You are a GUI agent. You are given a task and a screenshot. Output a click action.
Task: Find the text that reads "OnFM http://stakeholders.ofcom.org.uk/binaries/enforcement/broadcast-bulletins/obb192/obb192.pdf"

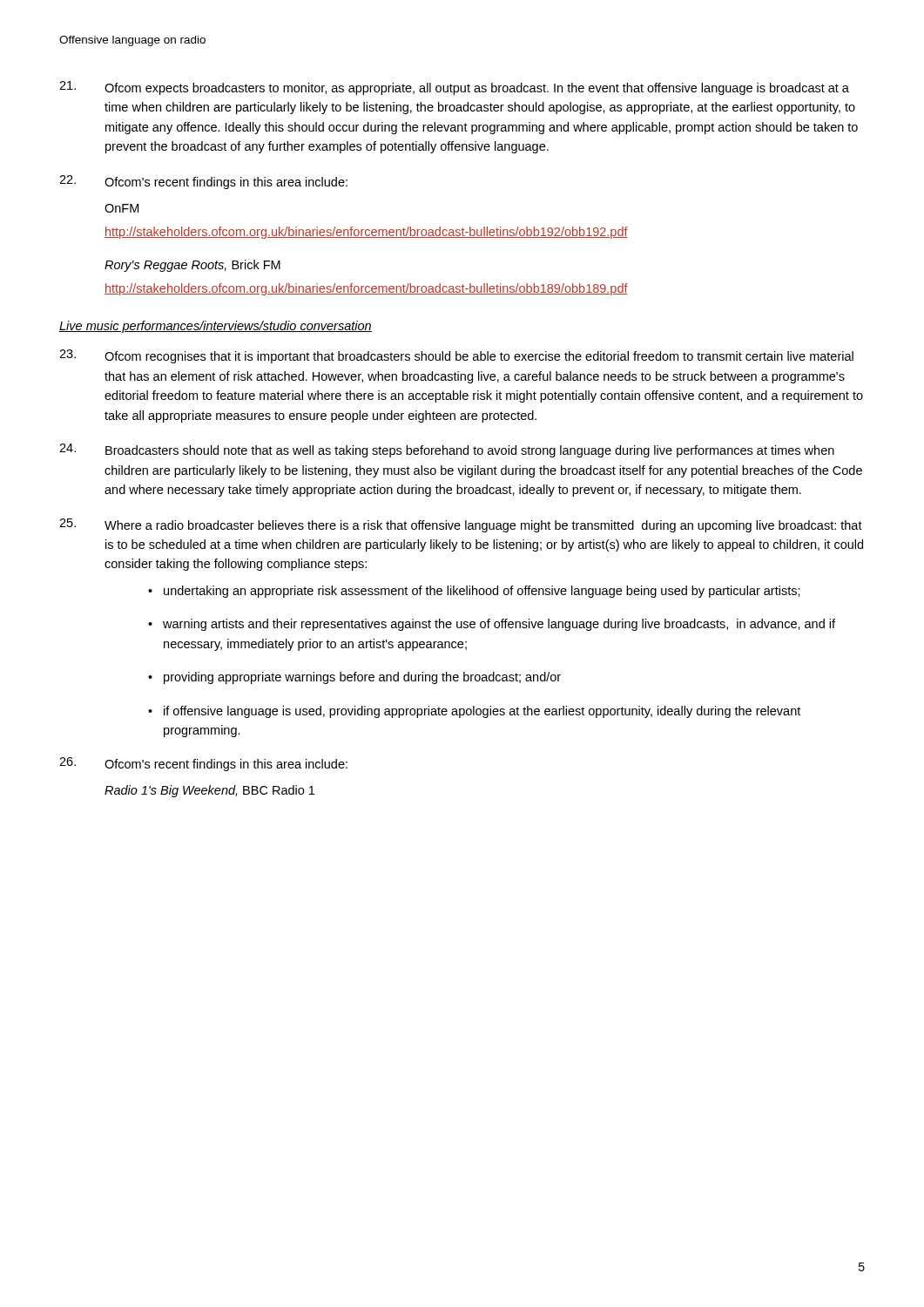pos(485,220)
